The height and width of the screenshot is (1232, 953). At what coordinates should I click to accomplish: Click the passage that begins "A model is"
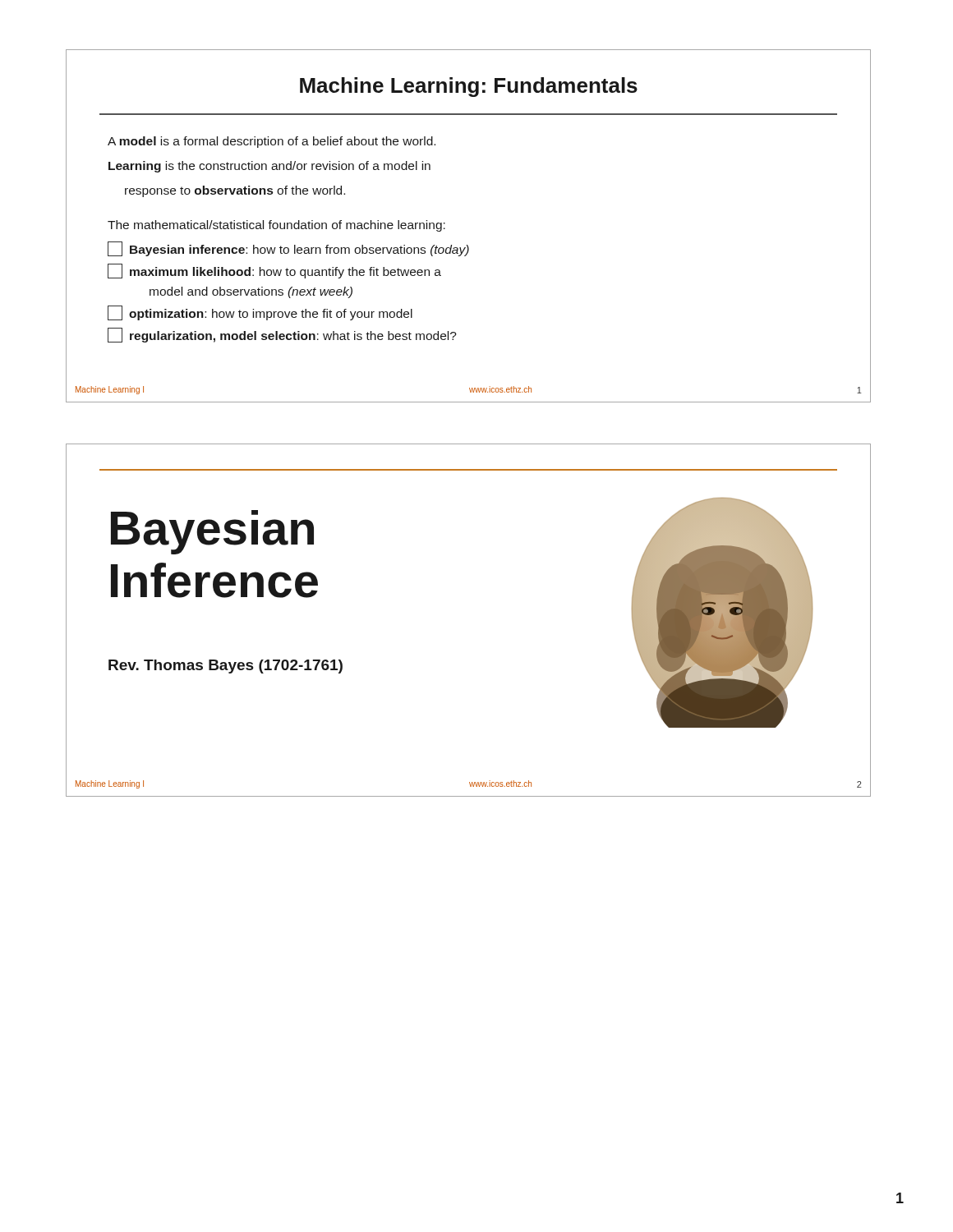272,142
